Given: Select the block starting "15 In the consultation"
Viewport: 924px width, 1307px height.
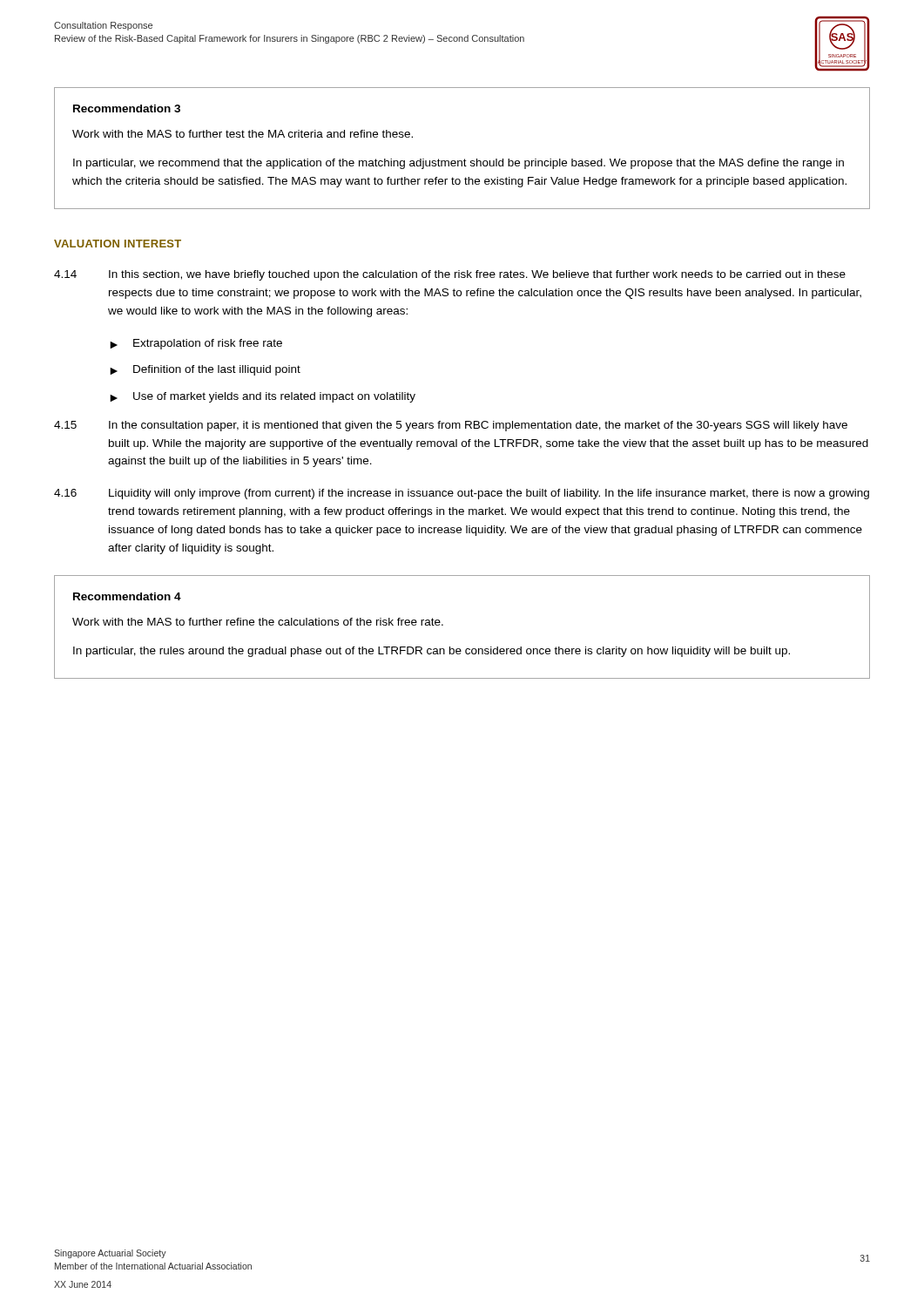Looking at the screenshot, I should point(462,443).
